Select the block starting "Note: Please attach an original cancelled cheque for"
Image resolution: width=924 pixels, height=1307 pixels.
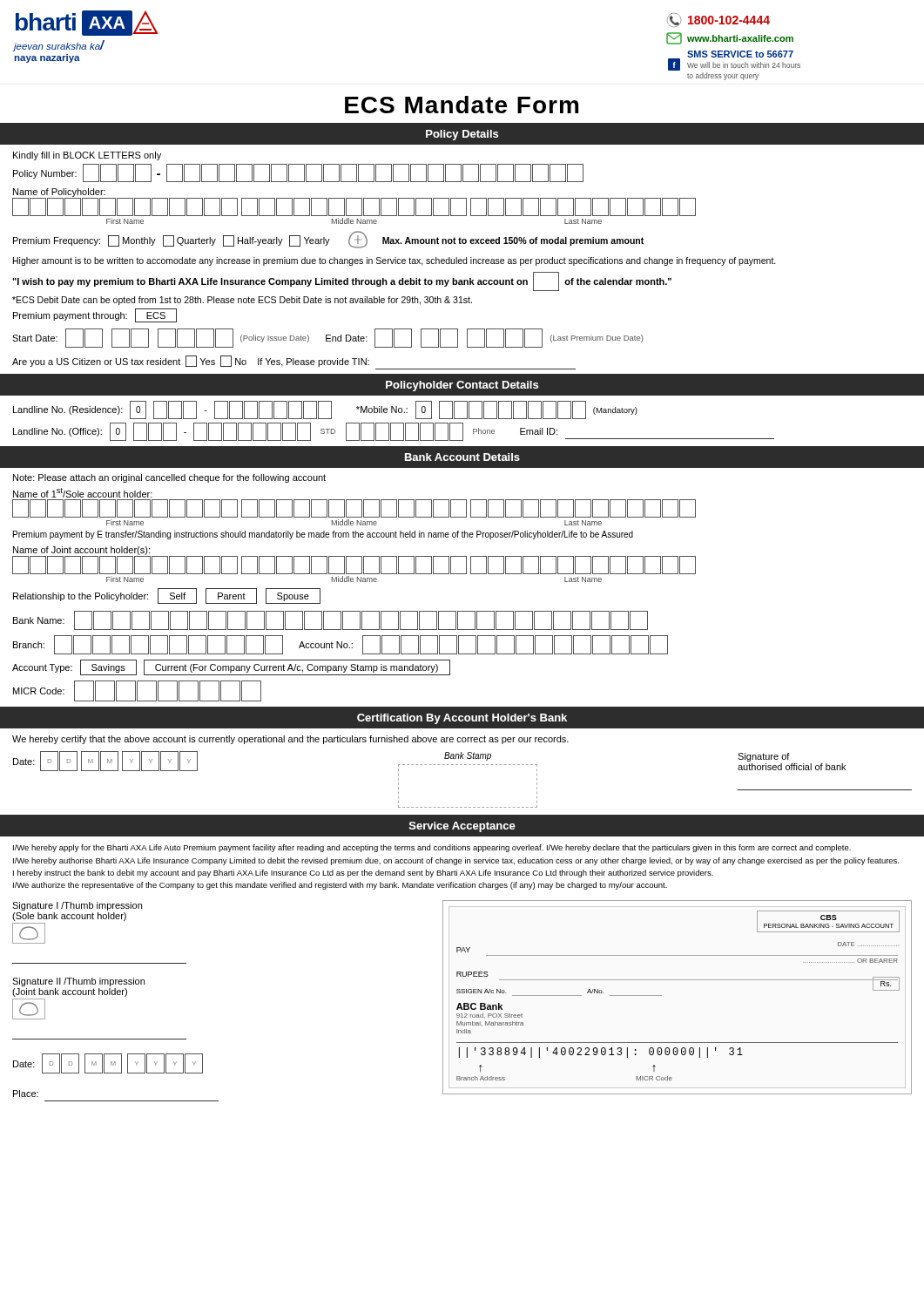point(169,477)
